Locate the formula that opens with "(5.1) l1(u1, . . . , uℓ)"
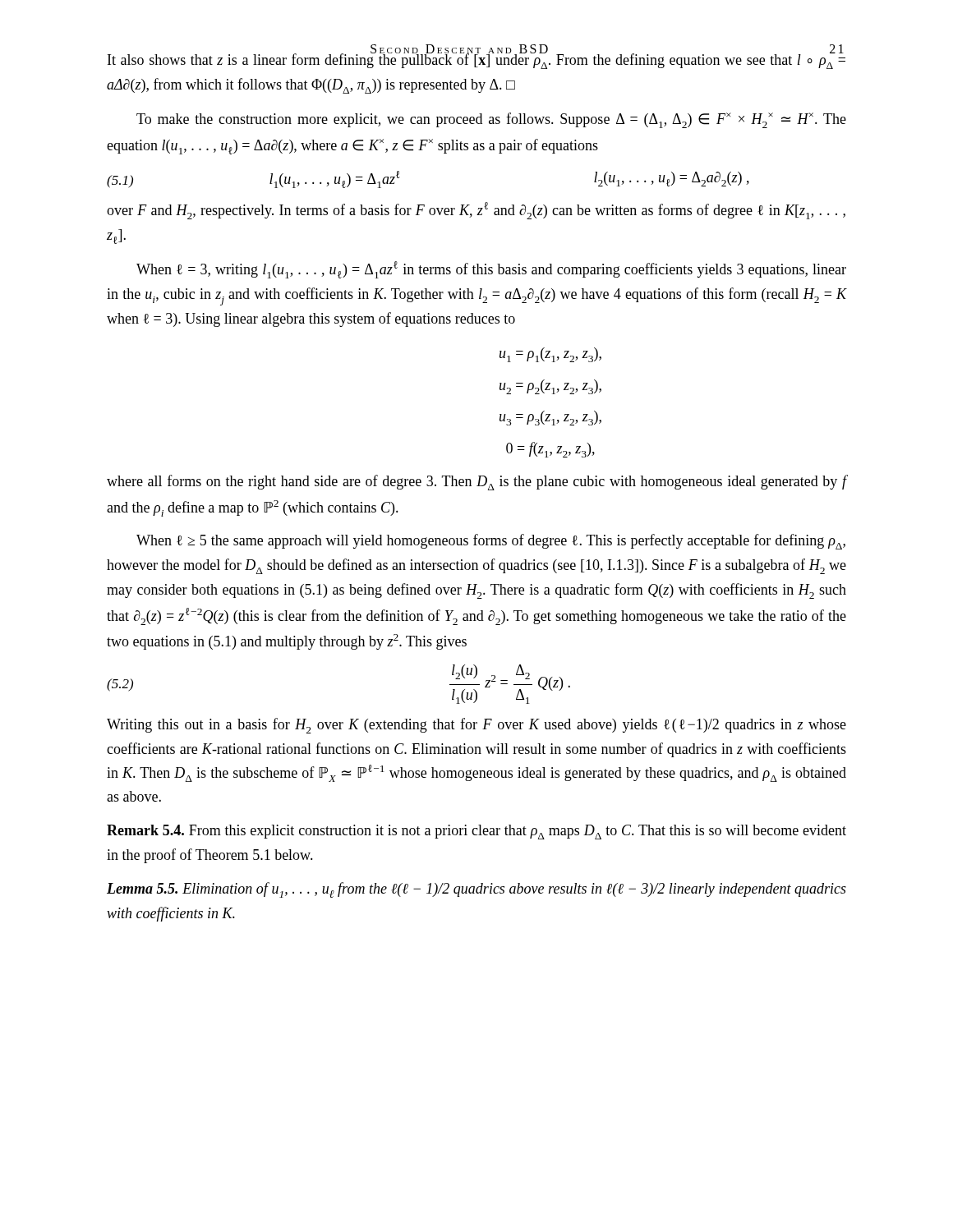 pyautogui.click(x=125, y=179)
